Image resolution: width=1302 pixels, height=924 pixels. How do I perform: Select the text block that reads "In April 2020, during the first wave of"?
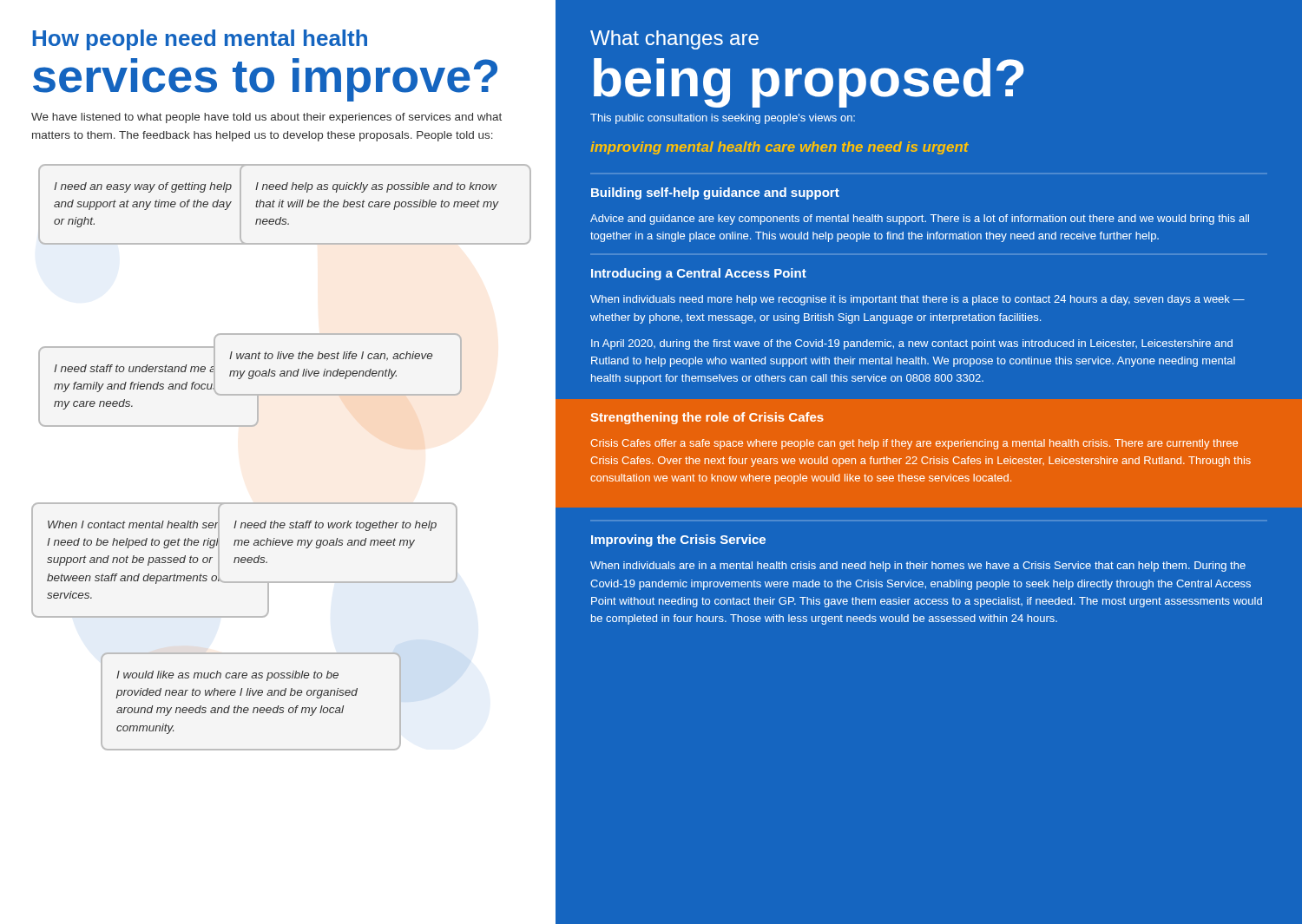click(913, 360)
